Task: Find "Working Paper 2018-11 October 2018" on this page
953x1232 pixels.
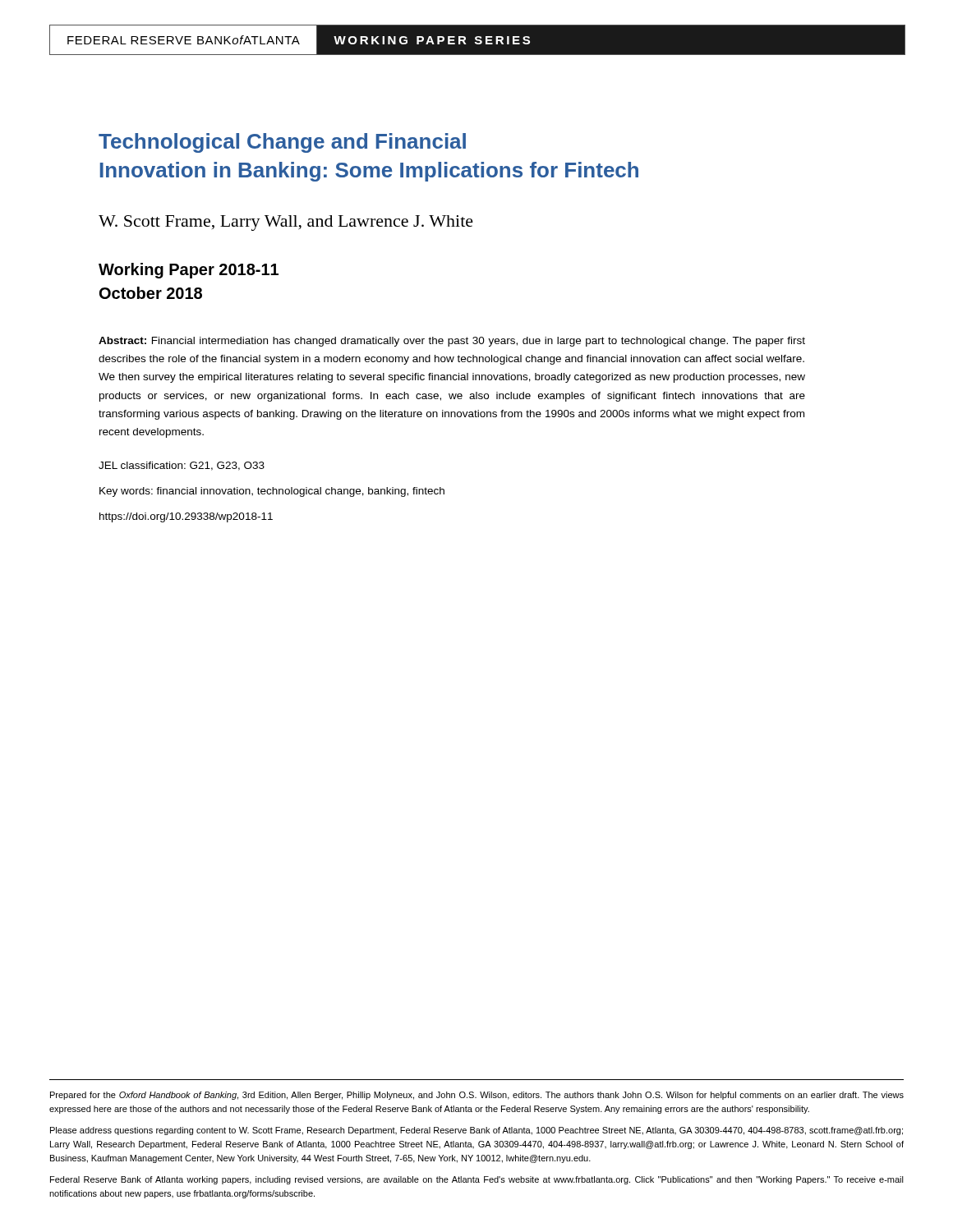Action: tap(189, 271)
